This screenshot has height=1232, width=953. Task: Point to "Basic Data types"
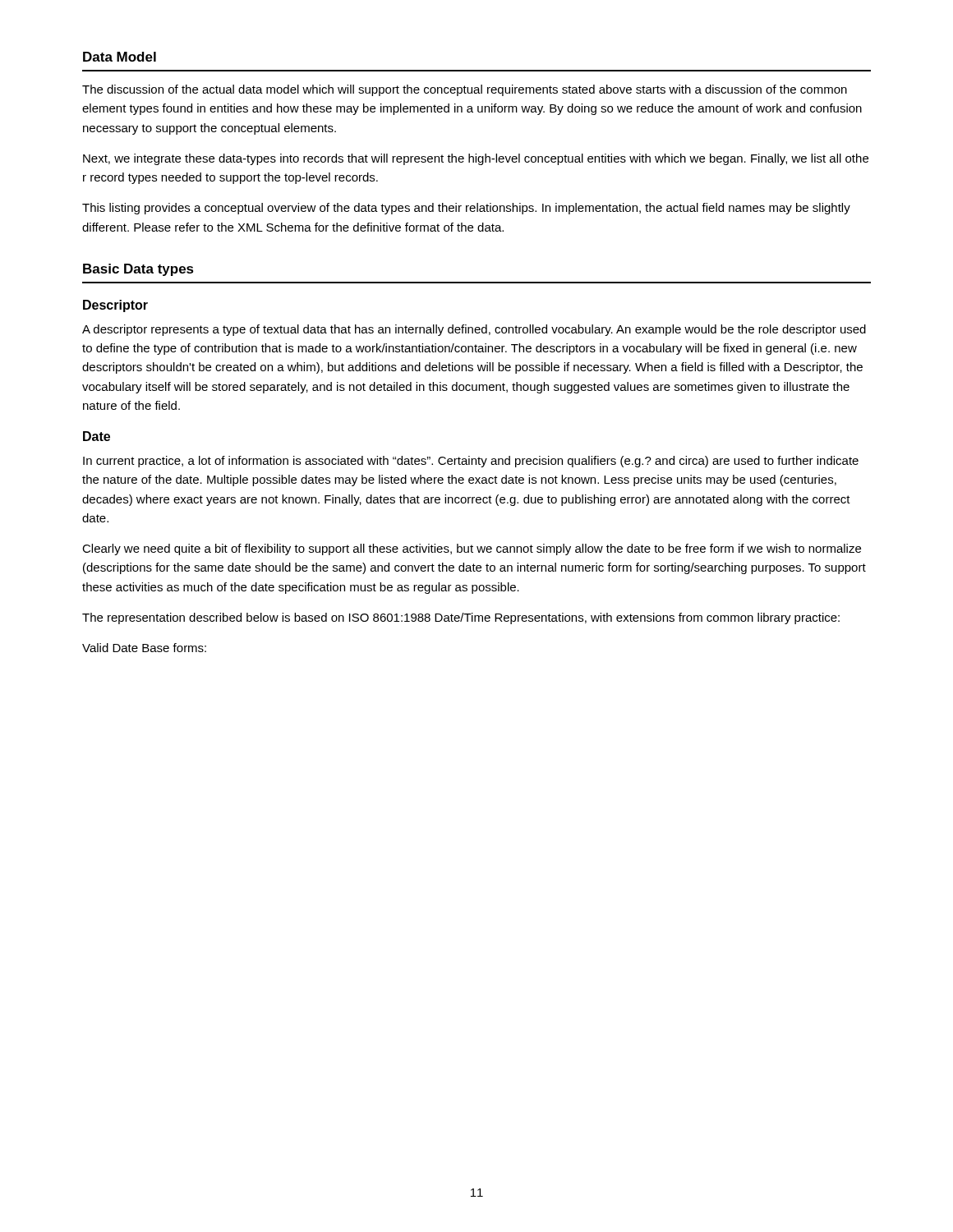click(138, 269)
